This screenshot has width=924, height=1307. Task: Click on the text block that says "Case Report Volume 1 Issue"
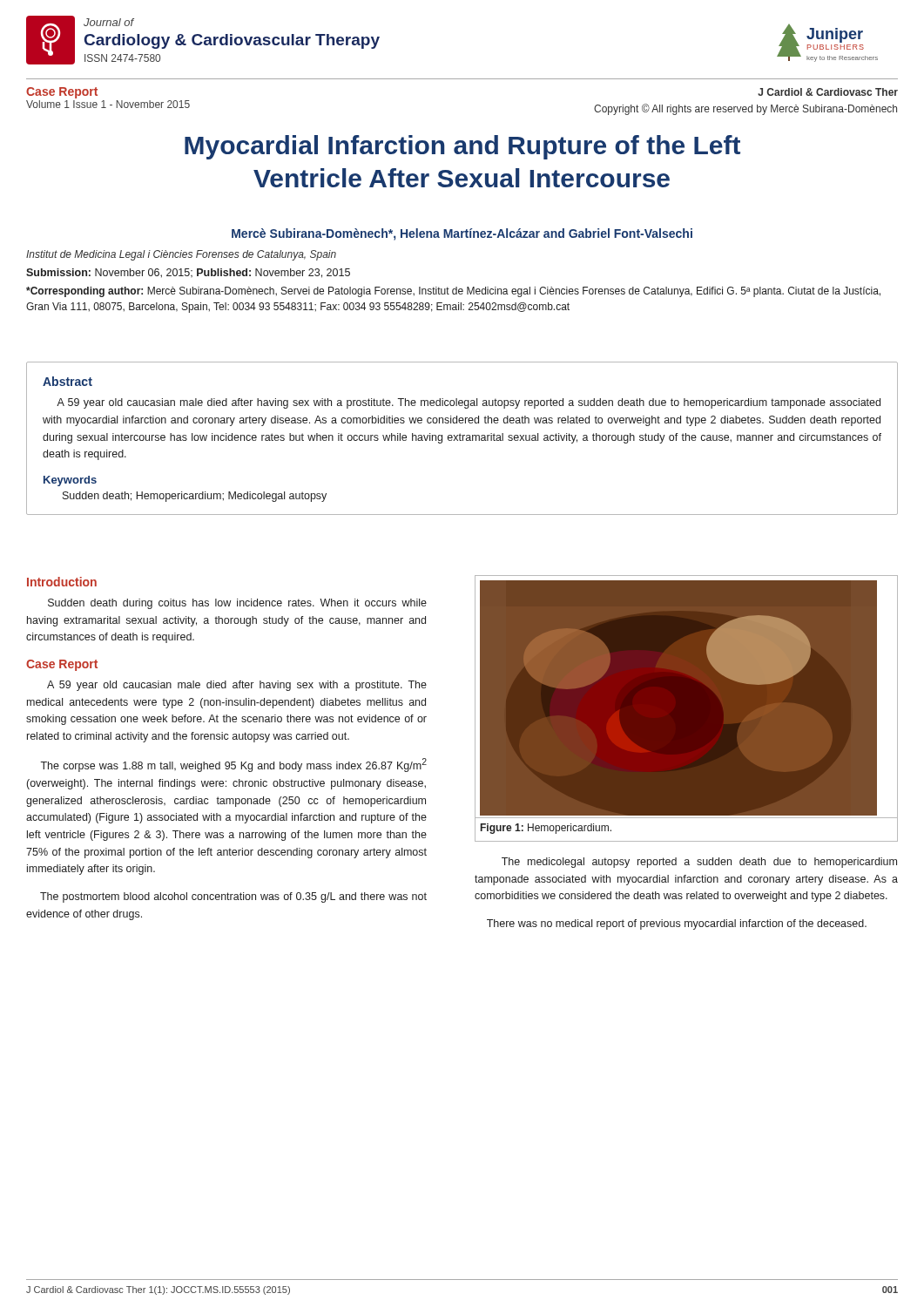(x=108, y=98)
